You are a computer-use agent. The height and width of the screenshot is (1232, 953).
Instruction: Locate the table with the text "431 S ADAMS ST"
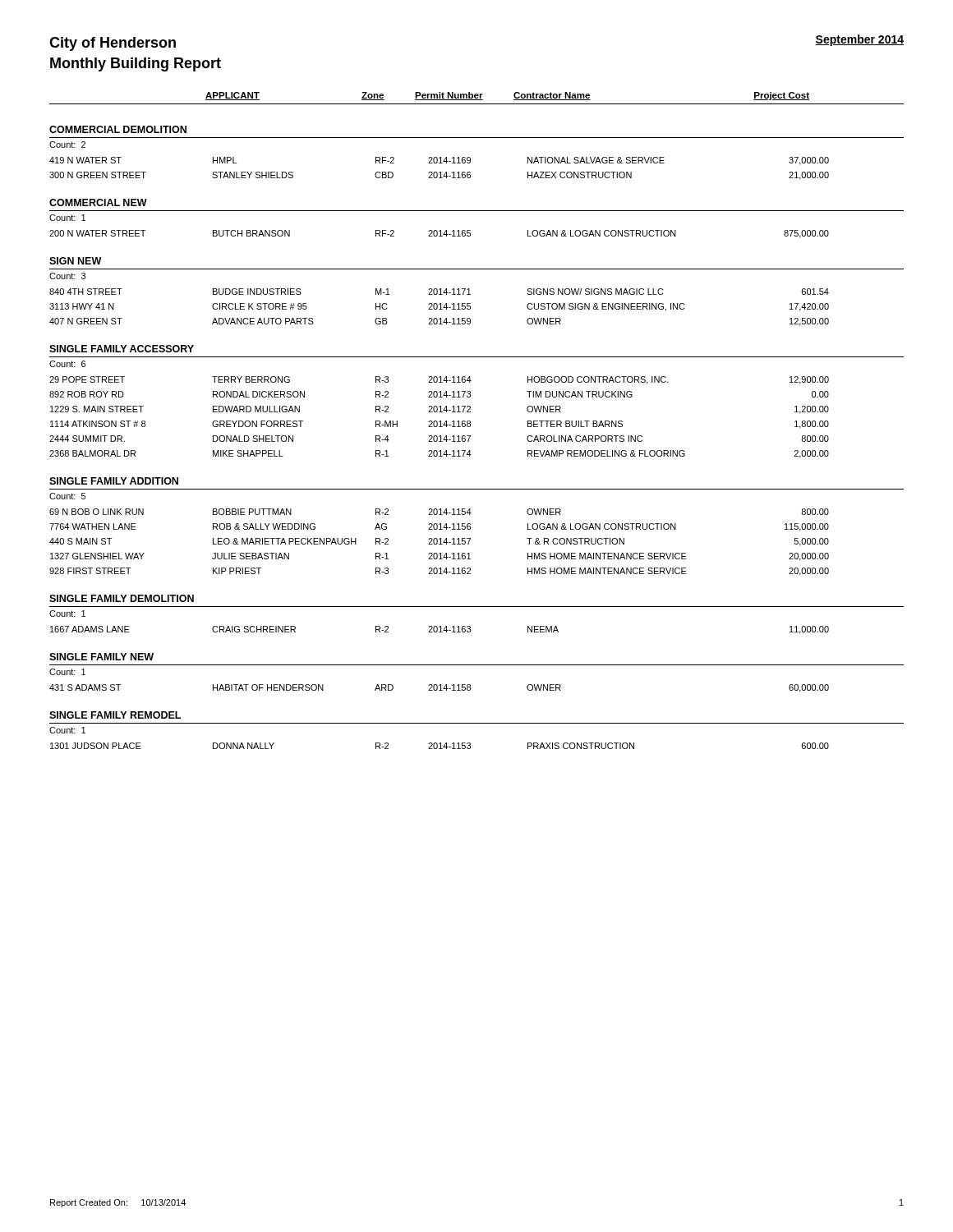(x=476, y=688)
